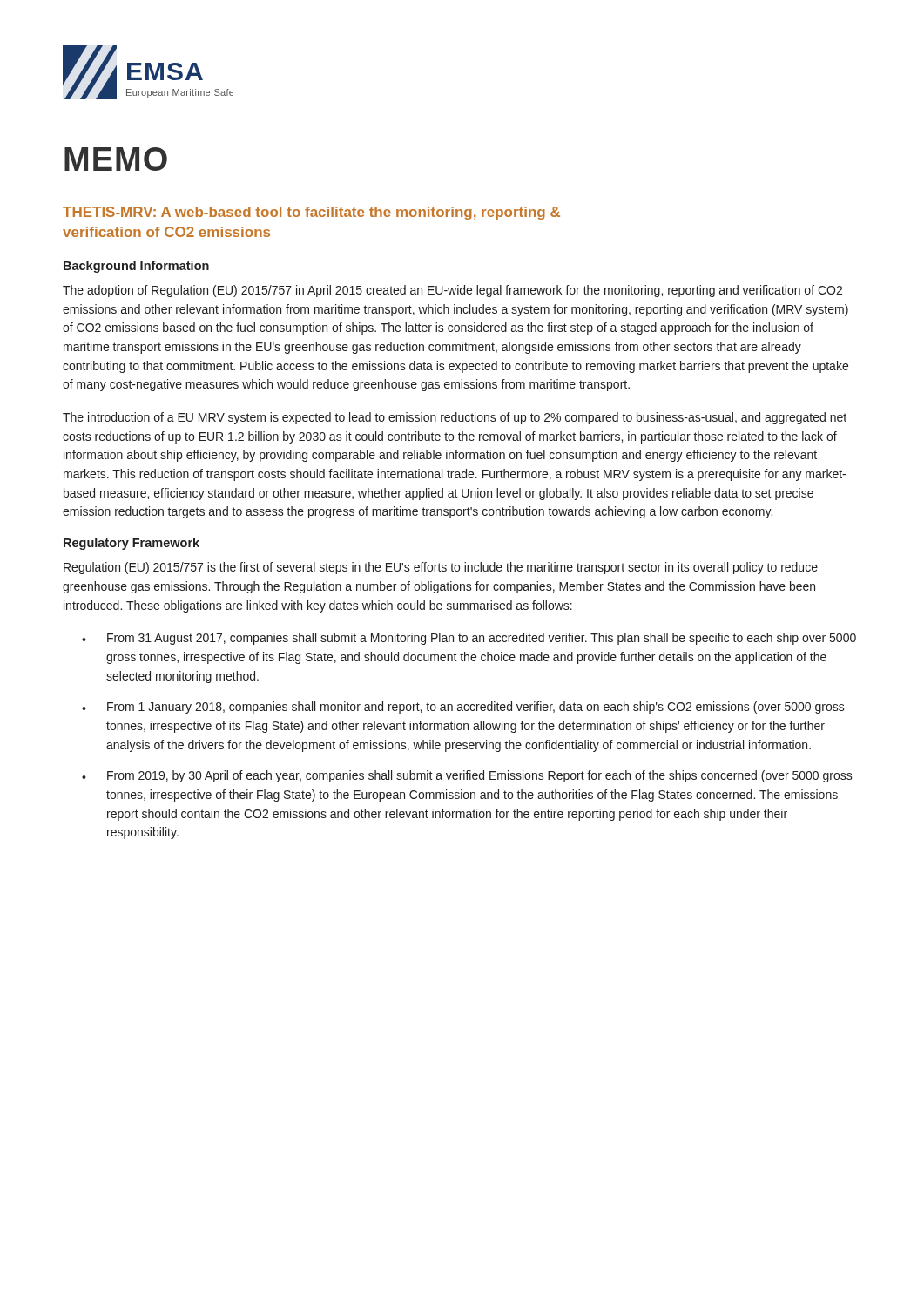
Task: Point to "Regulatory Framework"
Action: (131, 543)
